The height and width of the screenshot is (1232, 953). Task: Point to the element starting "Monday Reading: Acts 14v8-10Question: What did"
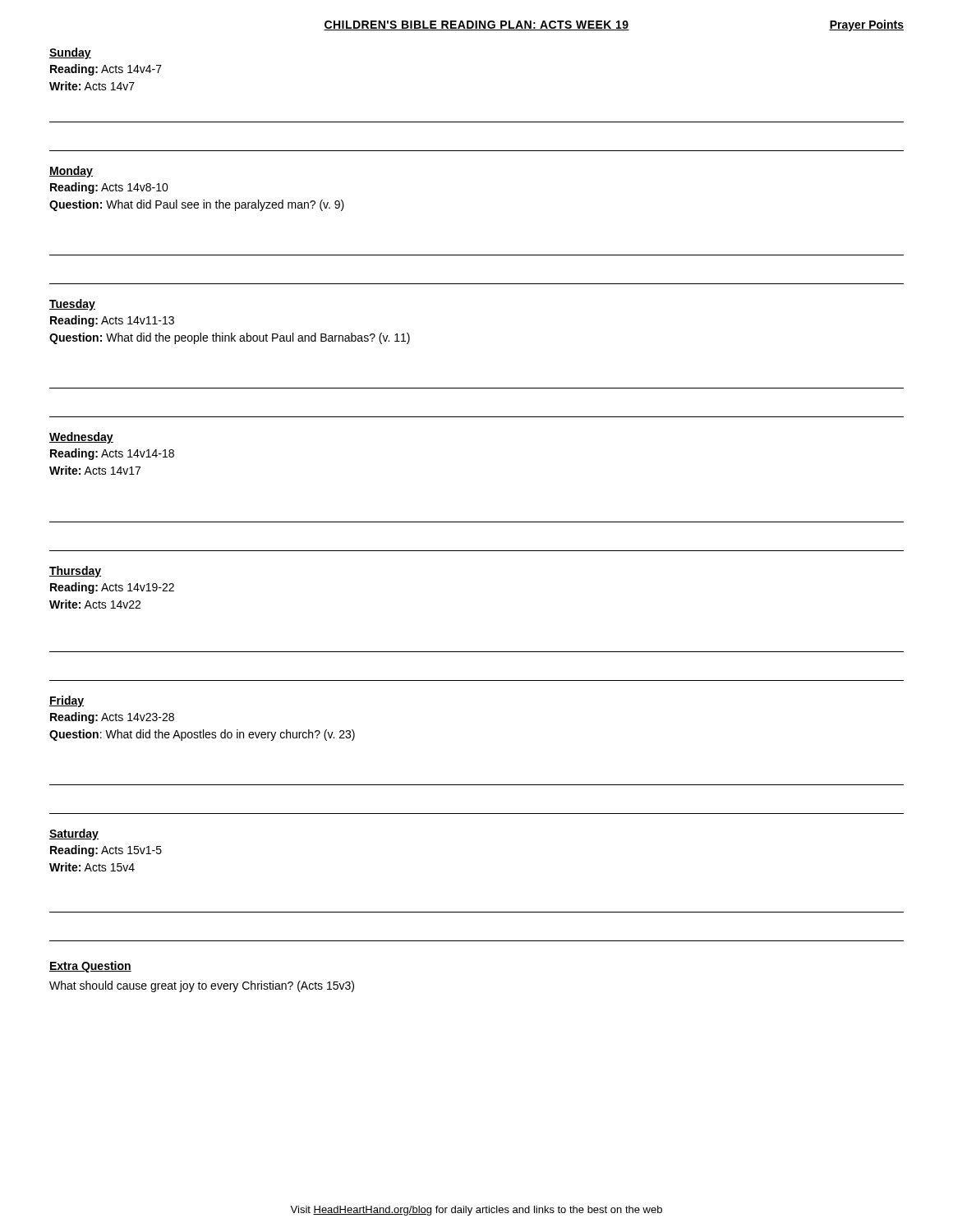click(x=71, y=172)
